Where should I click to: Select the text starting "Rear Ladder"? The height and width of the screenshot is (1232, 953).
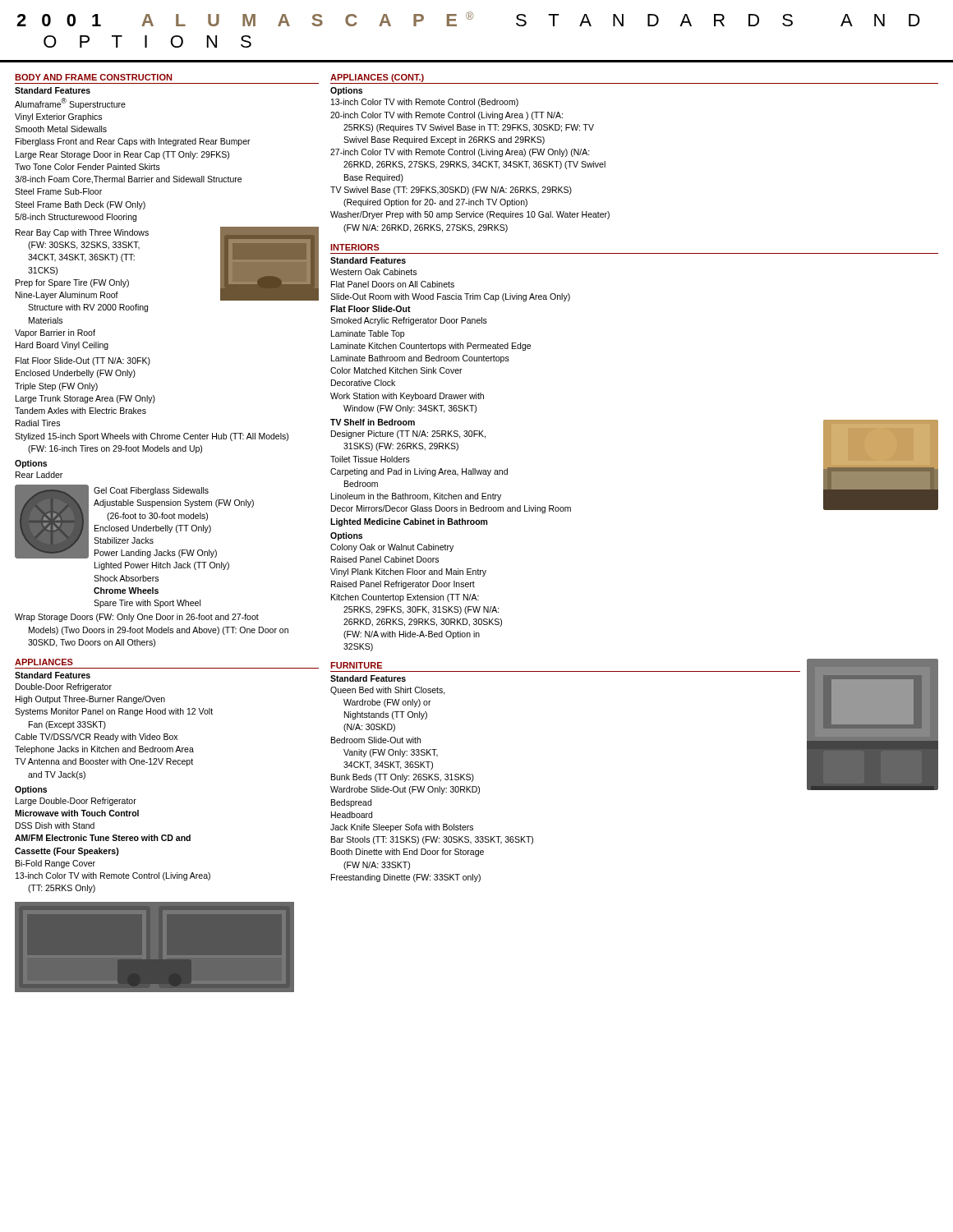click(39, 475)
